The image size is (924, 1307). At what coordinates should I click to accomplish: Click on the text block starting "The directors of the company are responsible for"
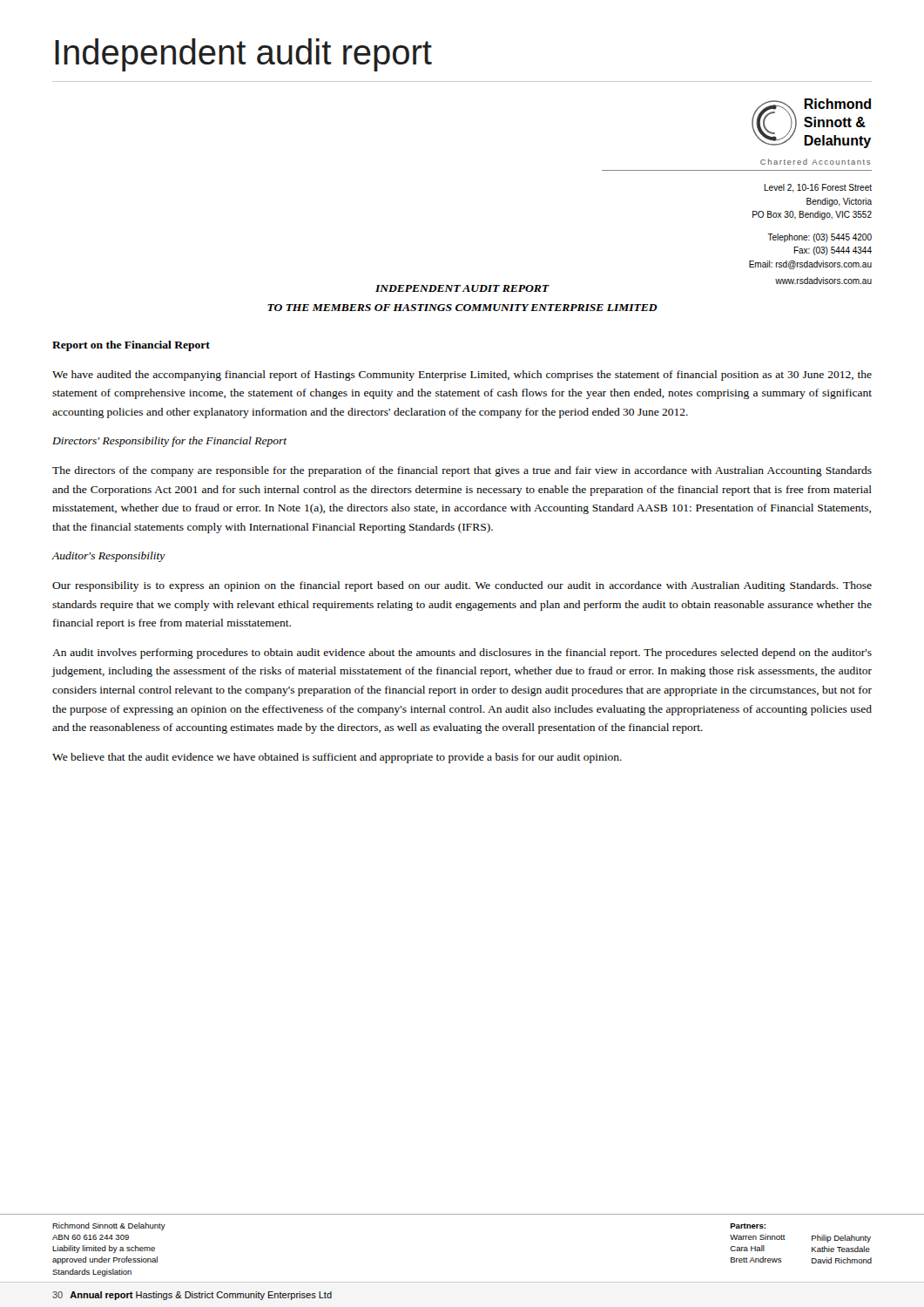click(462, 498)
